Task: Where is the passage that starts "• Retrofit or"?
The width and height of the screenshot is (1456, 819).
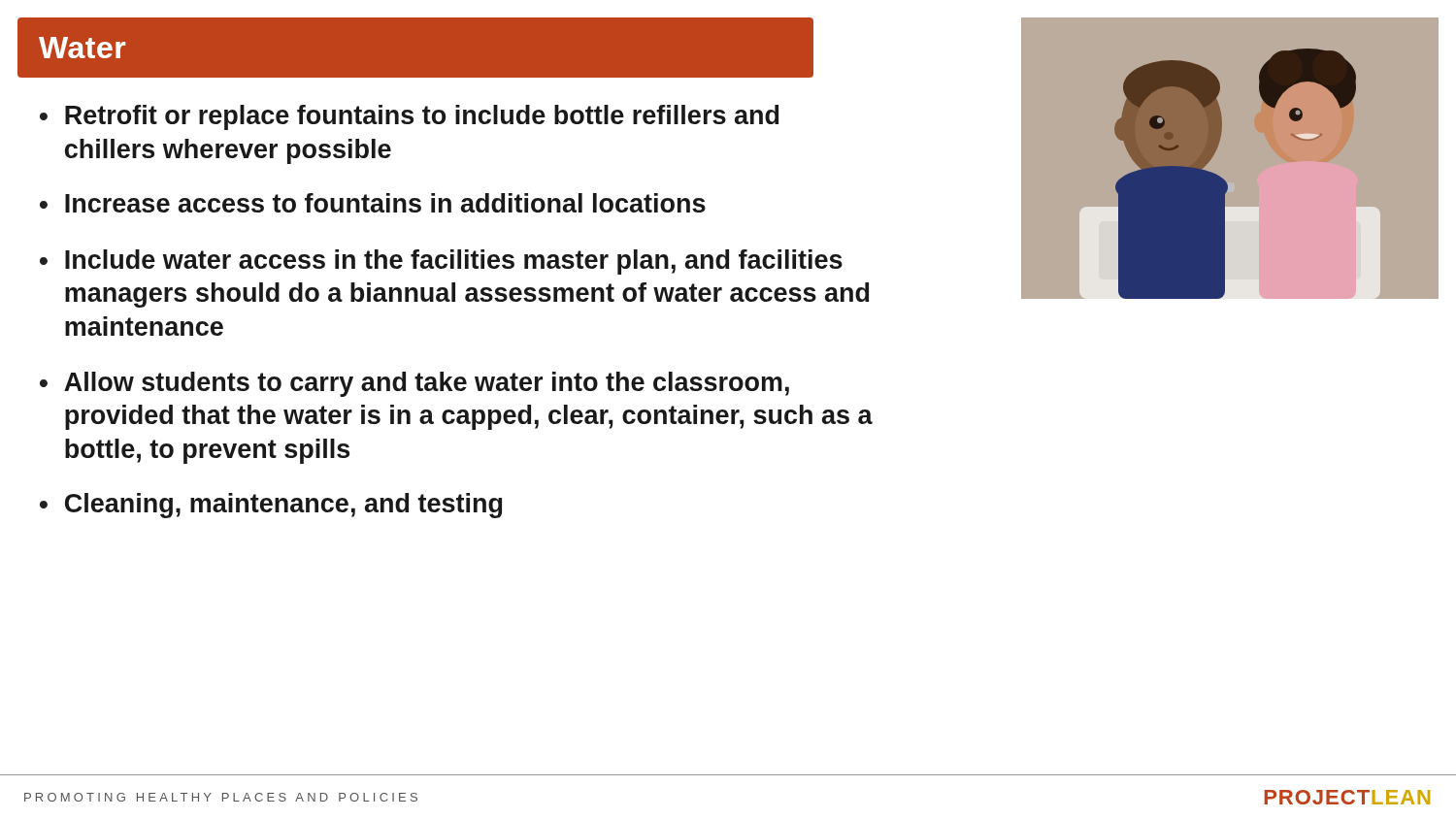Action: [456, 133]
